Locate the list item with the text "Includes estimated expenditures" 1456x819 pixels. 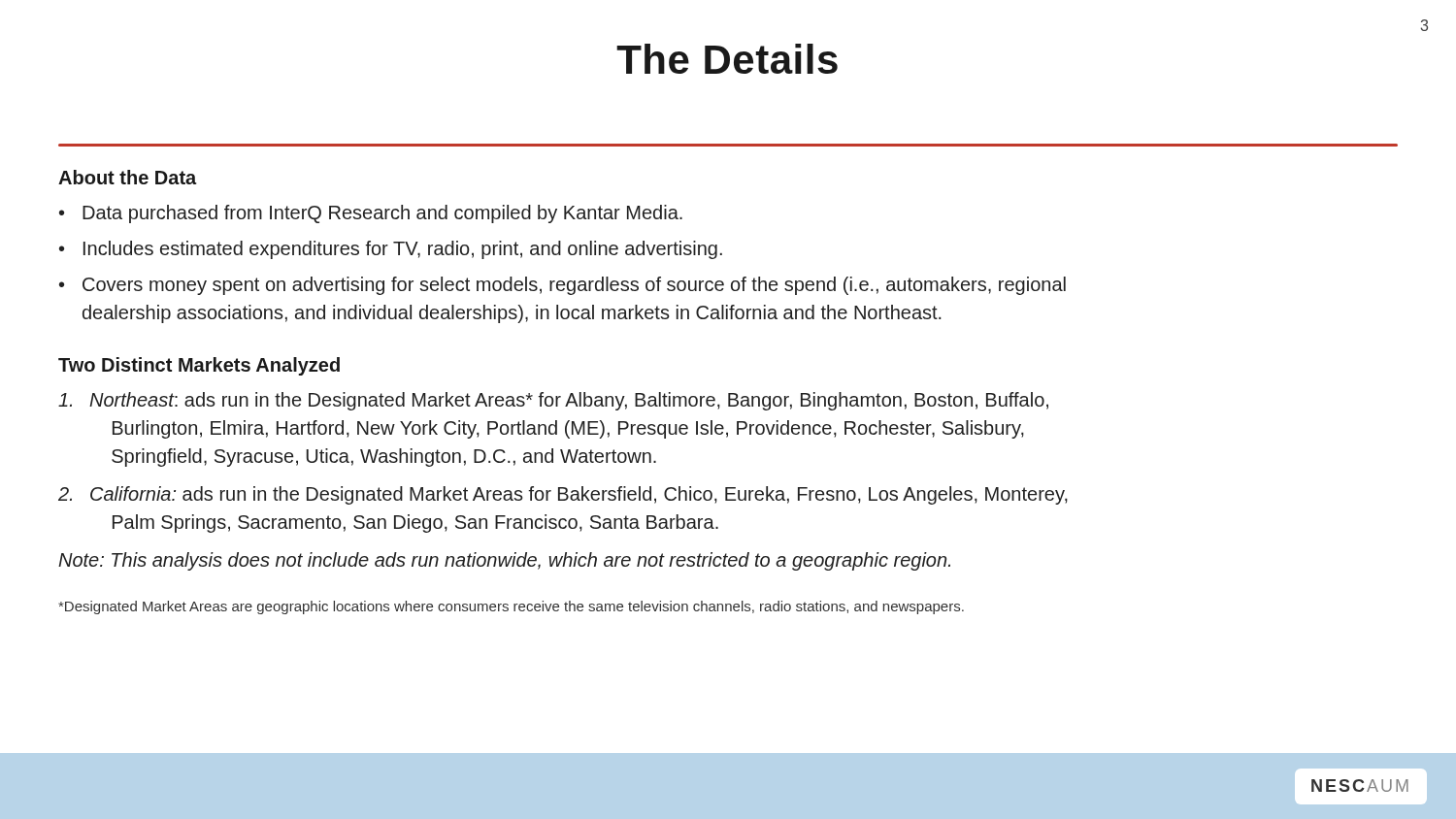403,248
